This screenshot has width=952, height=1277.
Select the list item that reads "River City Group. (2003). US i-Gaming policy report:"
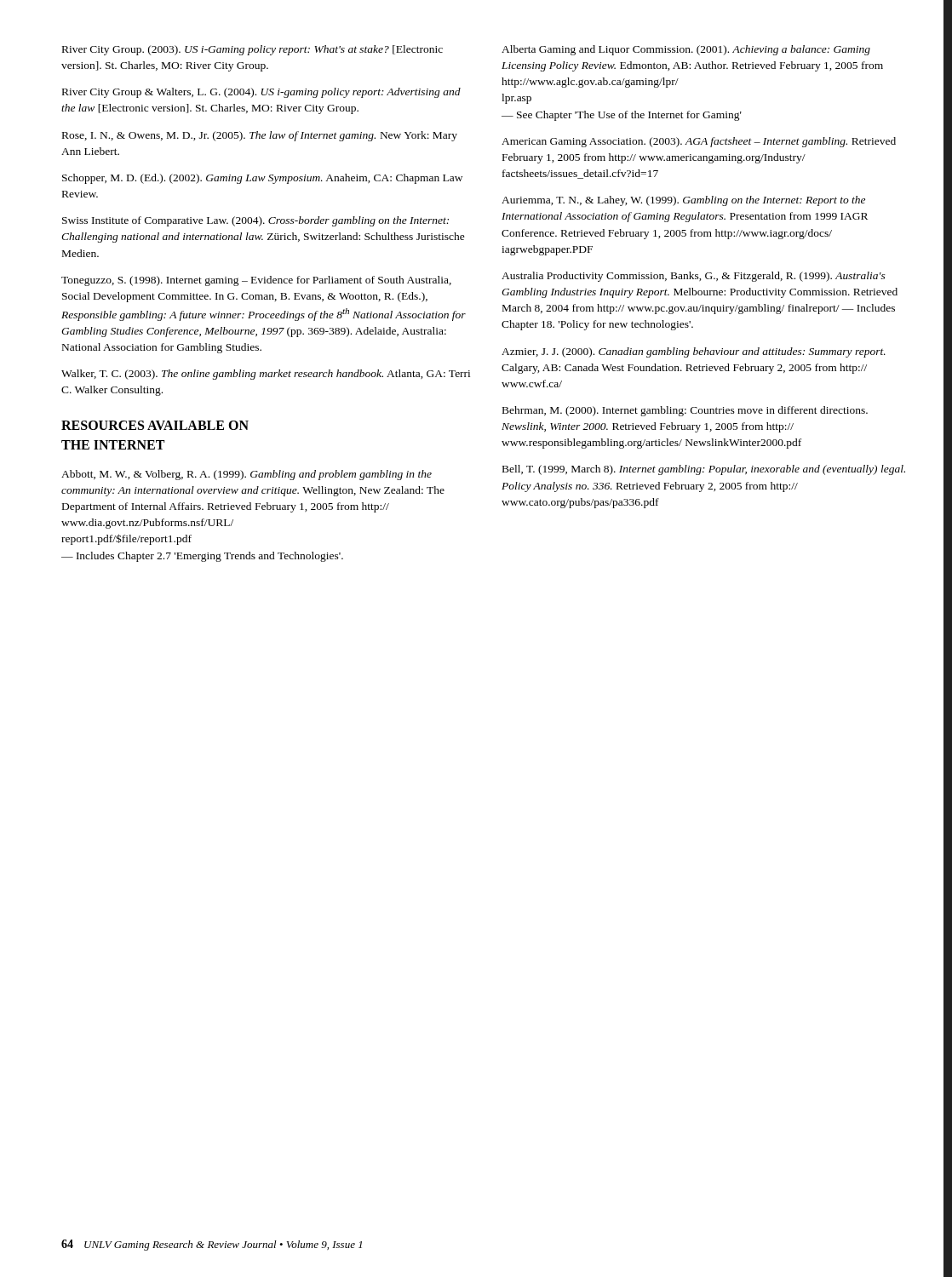click(252, 57)
